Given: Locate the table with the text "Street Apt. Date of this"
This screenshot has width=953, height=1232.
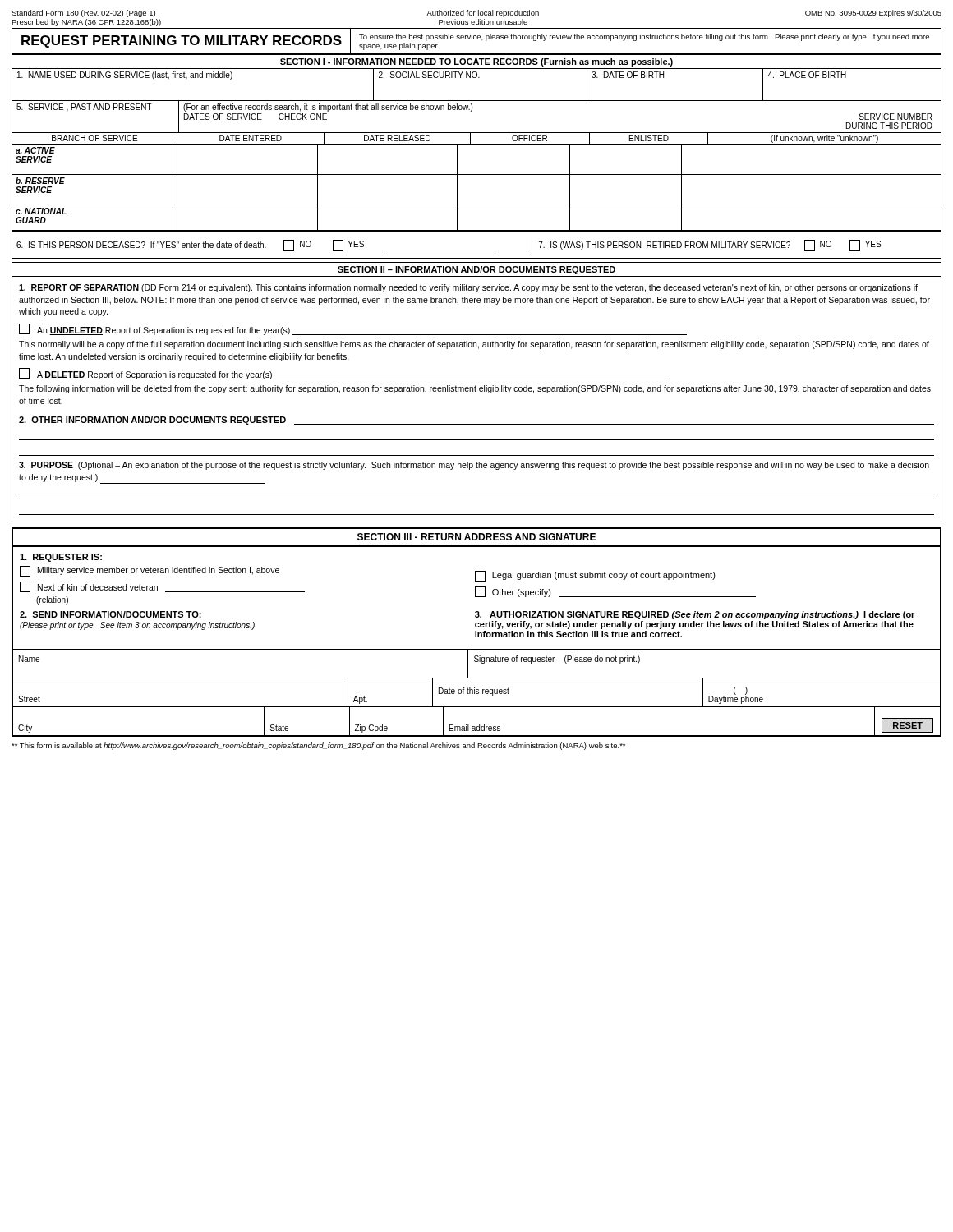Looking at the screenshot, I should tap(476, 692).
